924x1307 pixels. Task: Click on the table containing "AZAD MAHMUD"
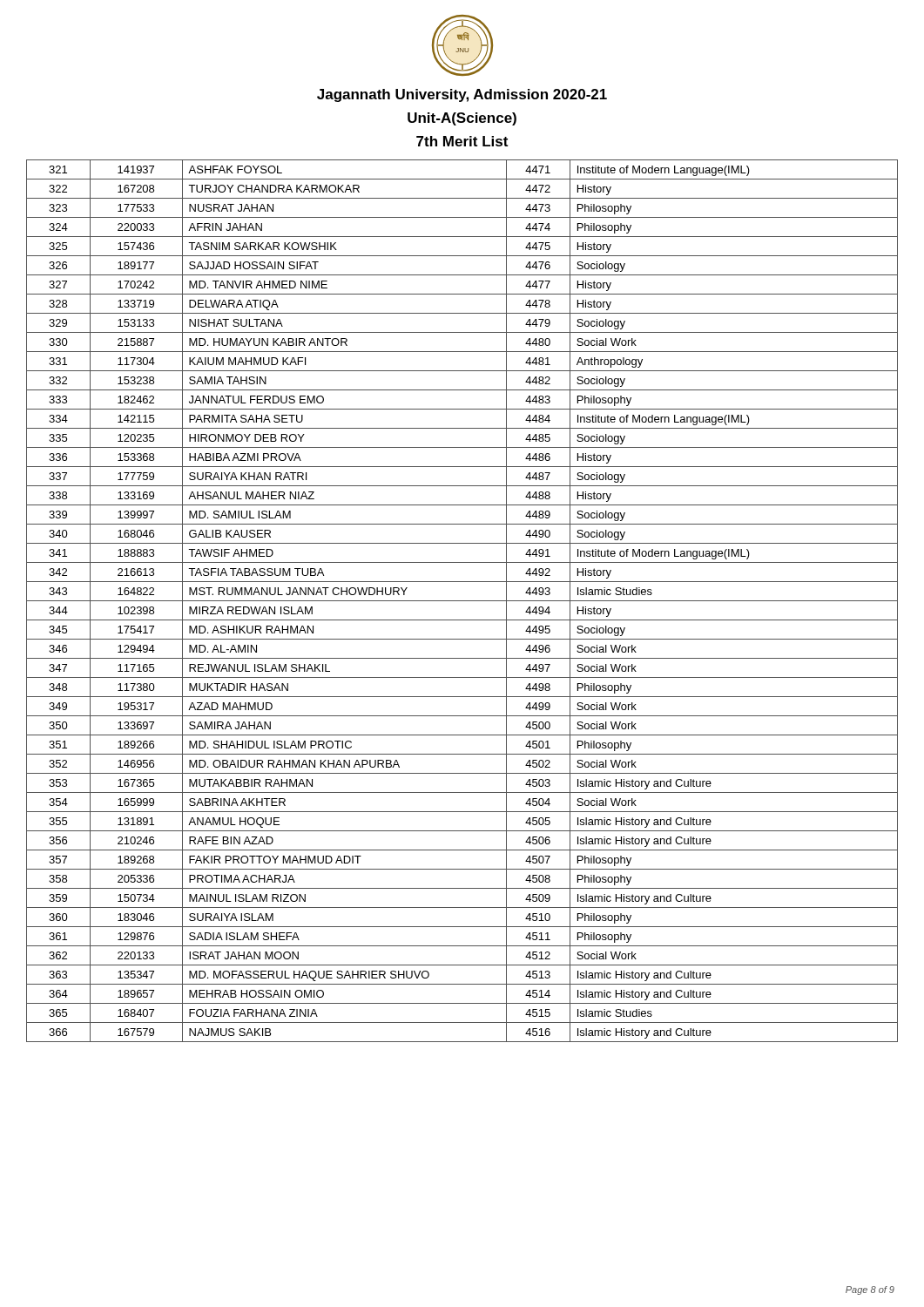462,600
